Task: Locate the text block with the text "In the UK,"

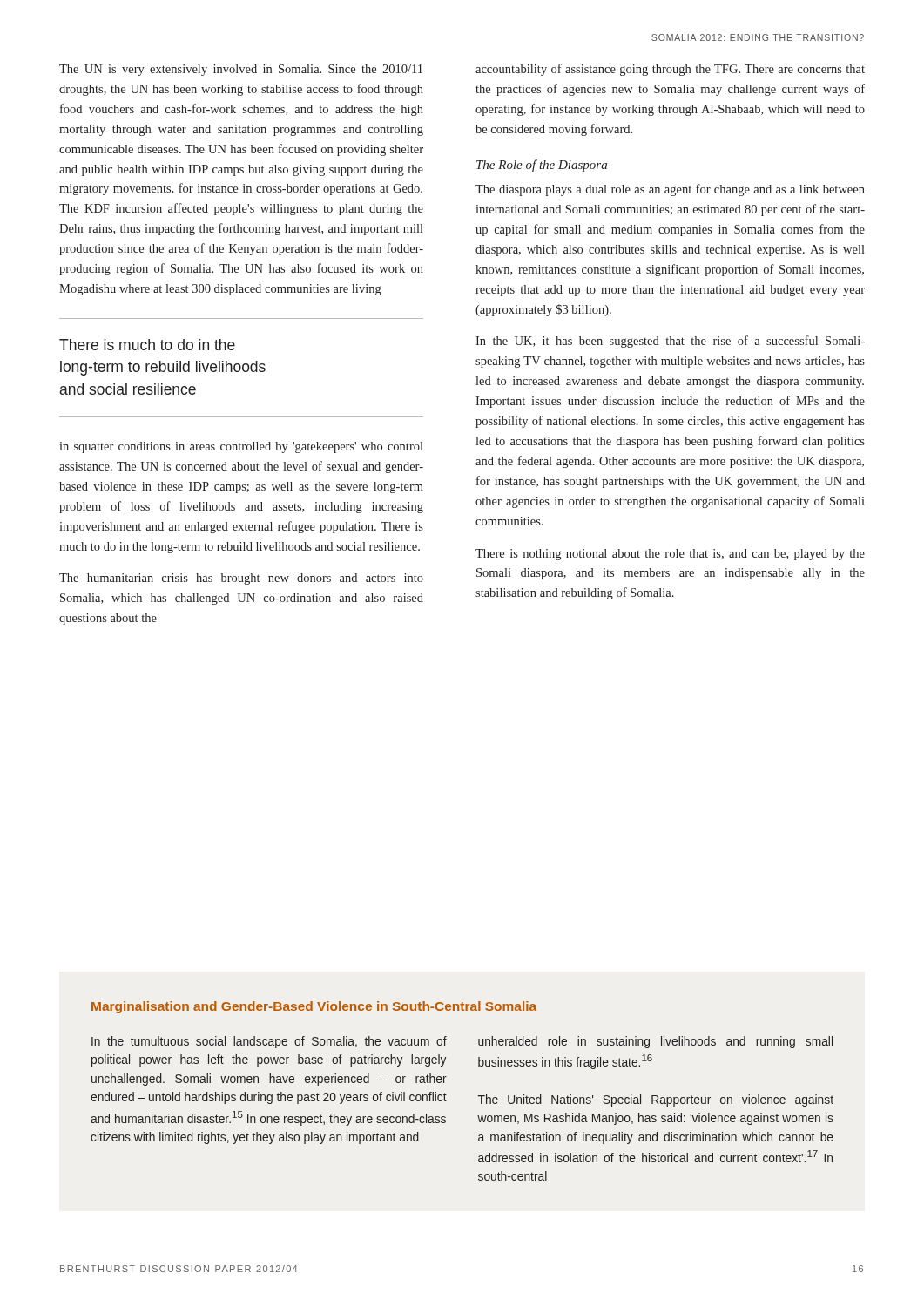Action: (x=670, y=431)
